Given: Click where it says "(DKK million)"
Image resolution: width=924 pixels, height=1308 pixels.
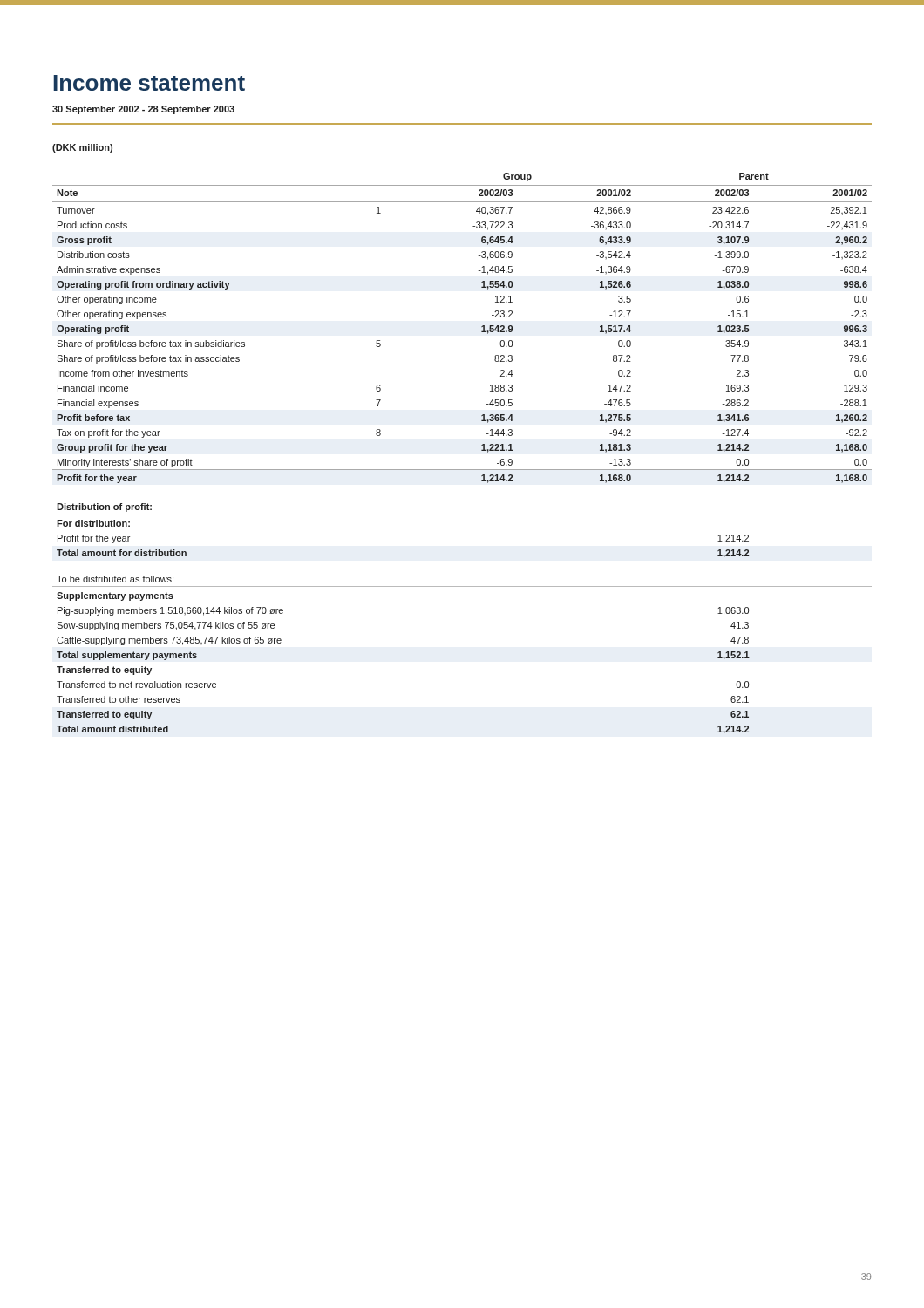Looking at the screenshot, I should (x=83, y=147).
